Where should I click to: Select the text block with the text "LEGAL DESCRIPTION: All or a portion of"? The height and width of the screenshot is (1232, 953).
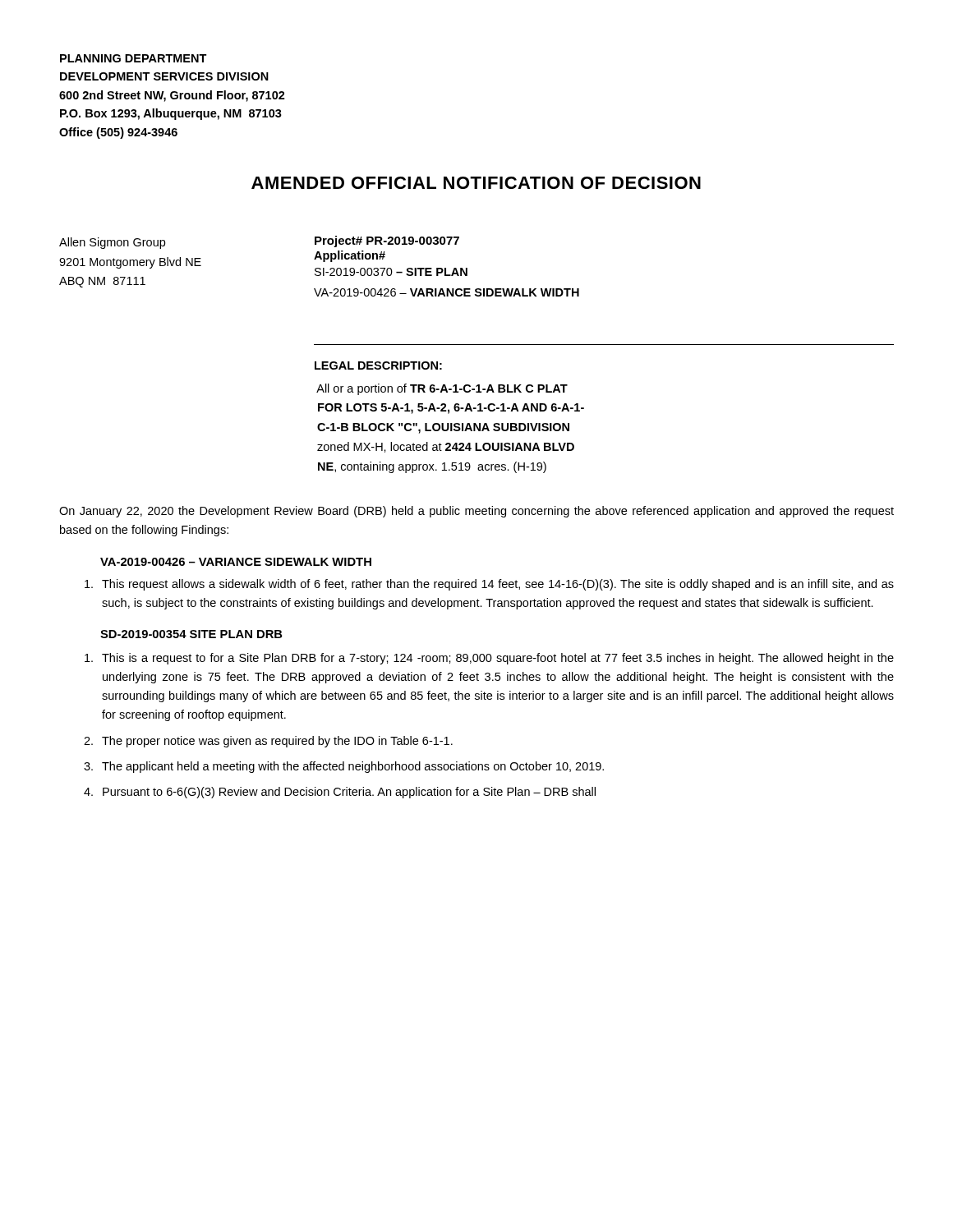pyautogui.click(x=378, y=365)
